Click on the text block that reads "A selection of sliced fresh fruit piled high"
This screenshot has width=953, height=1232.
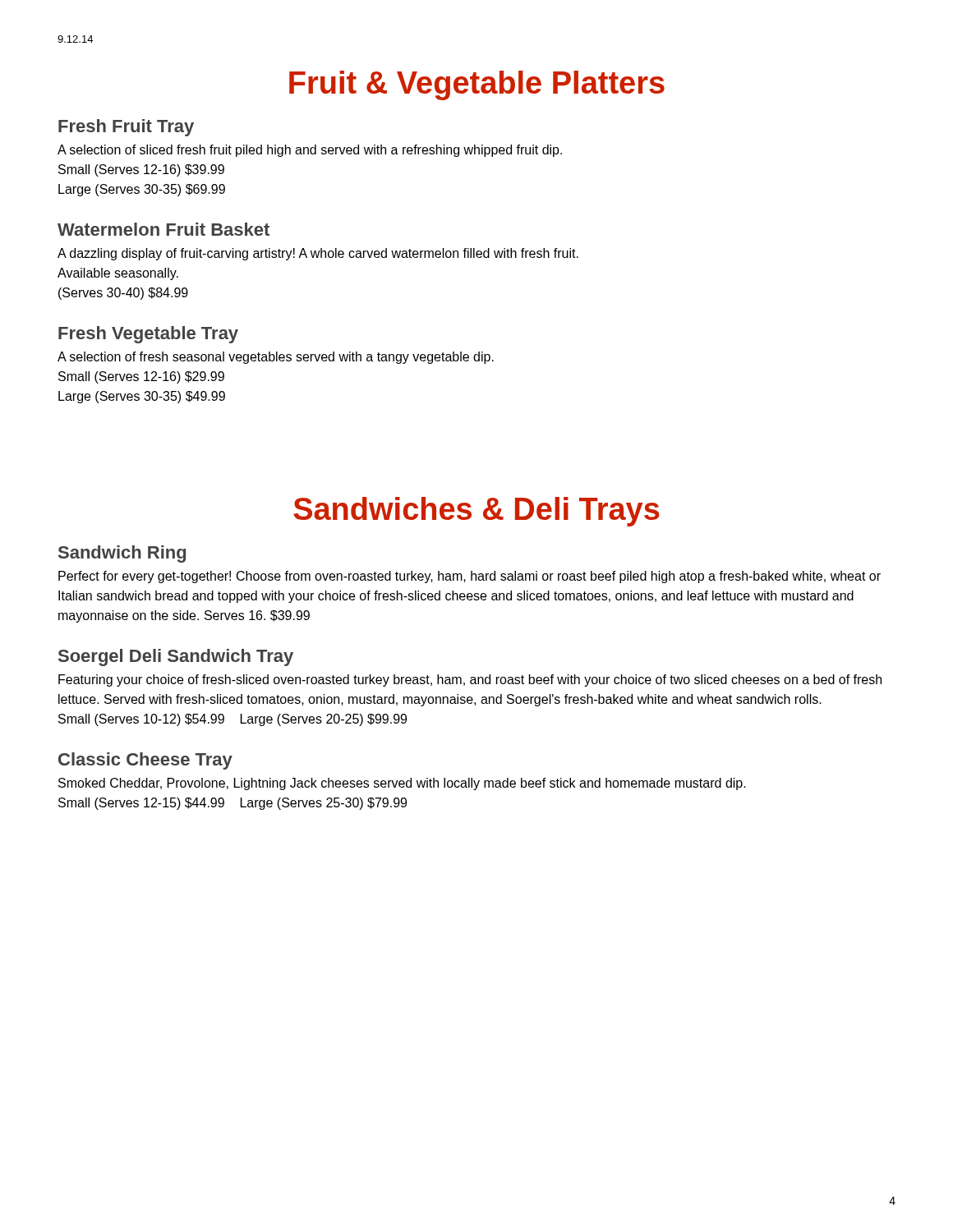point(310,151)
